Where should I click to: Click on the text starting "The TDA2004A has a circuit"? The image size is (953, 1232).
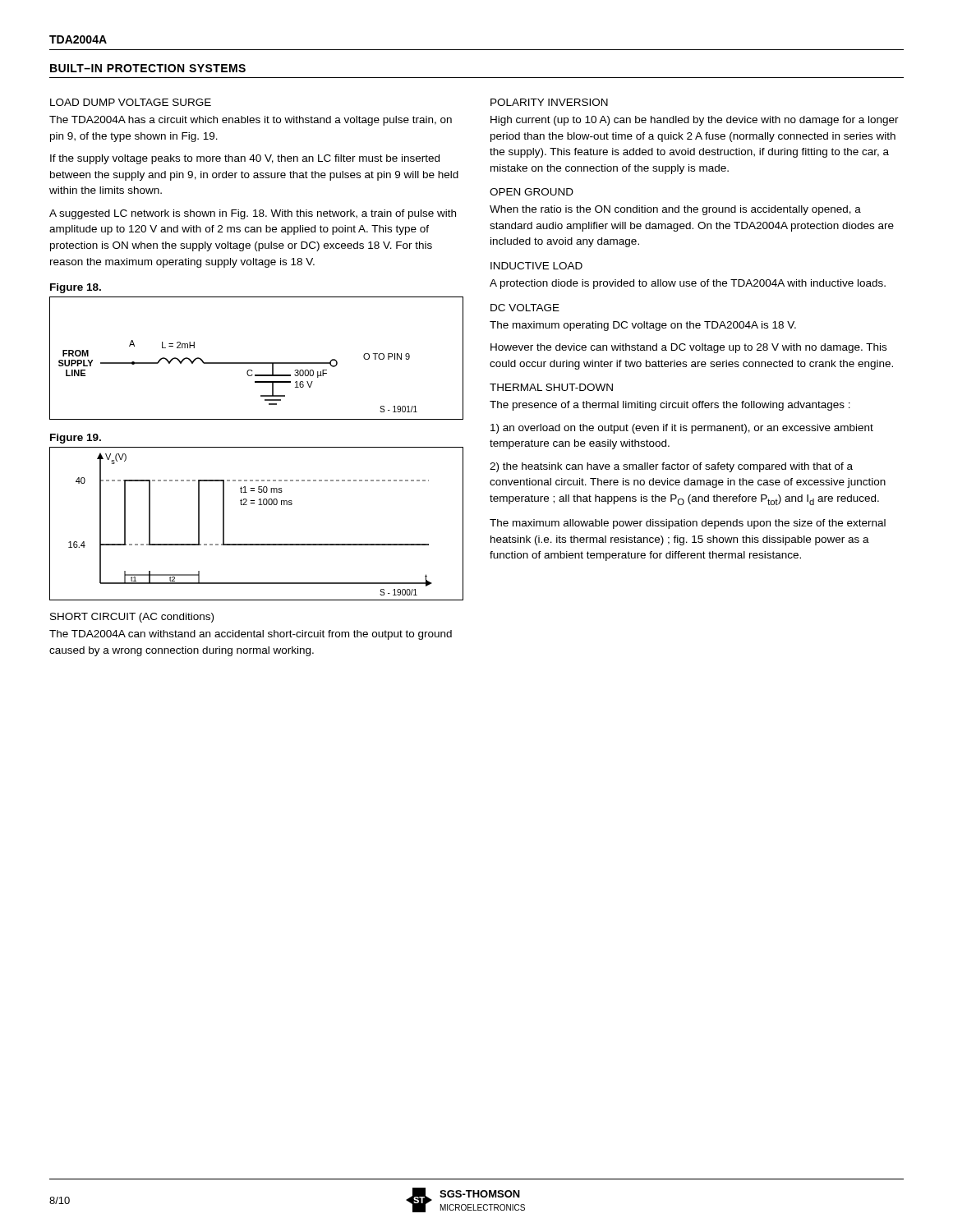[x=251, y=121]
